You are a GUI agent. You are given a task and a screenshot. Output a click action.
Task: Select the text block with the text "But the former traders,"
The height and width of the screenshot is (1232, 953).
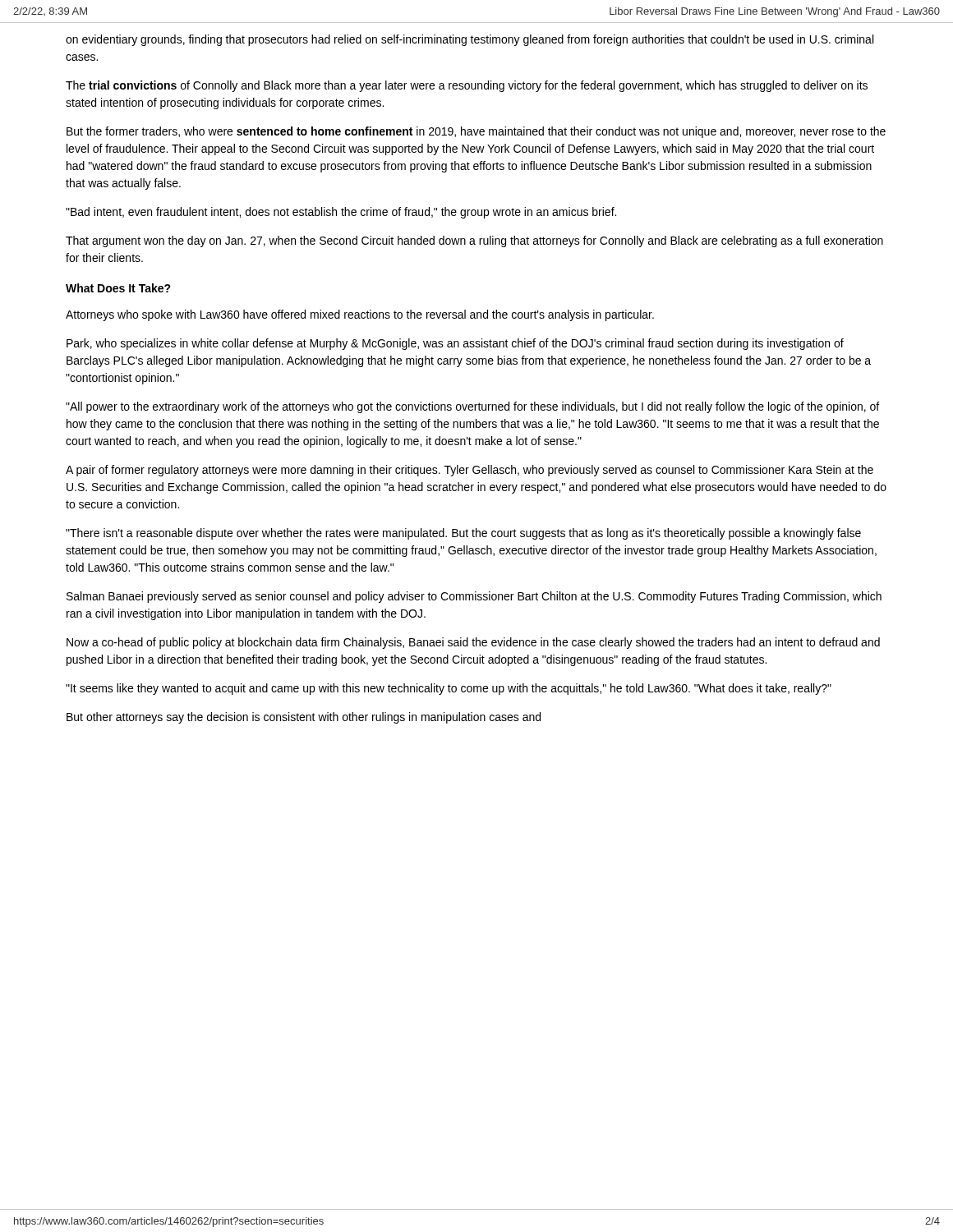pos(476,157)
